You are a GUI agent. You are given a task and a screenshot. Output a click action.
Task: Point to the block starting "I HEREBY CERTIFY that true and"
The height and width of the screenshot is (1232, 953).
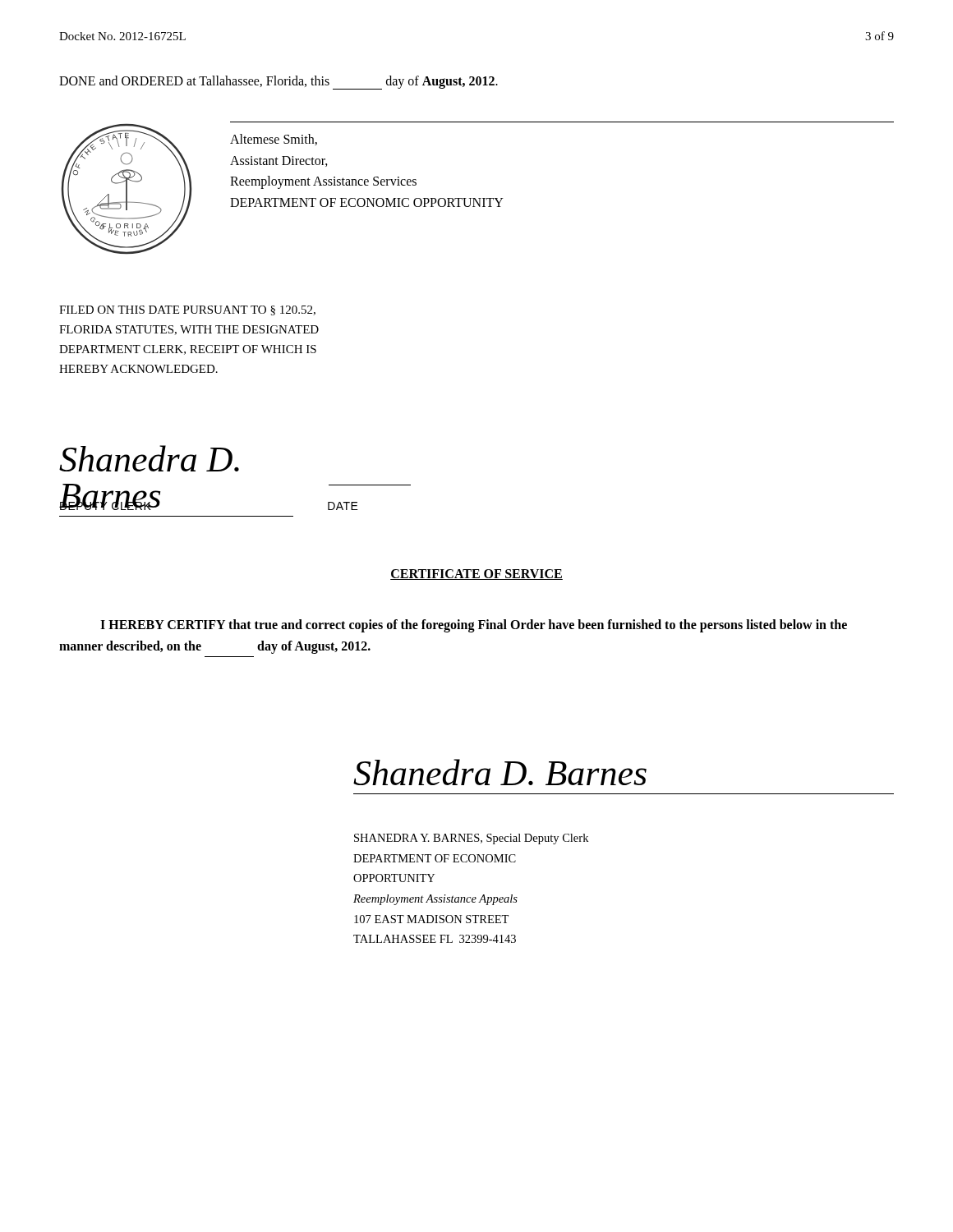453,635
